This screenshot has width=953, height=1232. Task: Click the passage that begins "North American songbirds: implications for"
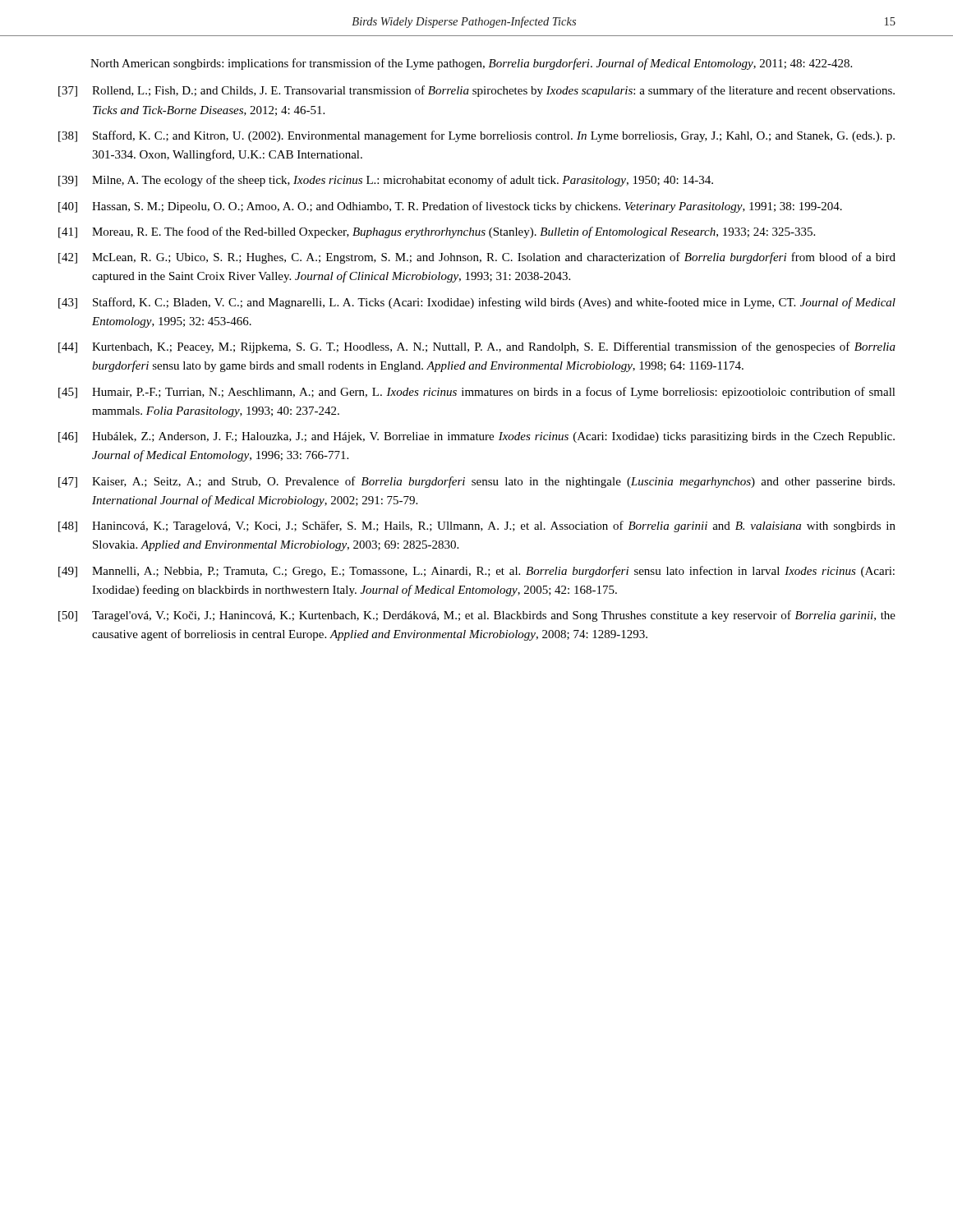[x=472, y=63]
